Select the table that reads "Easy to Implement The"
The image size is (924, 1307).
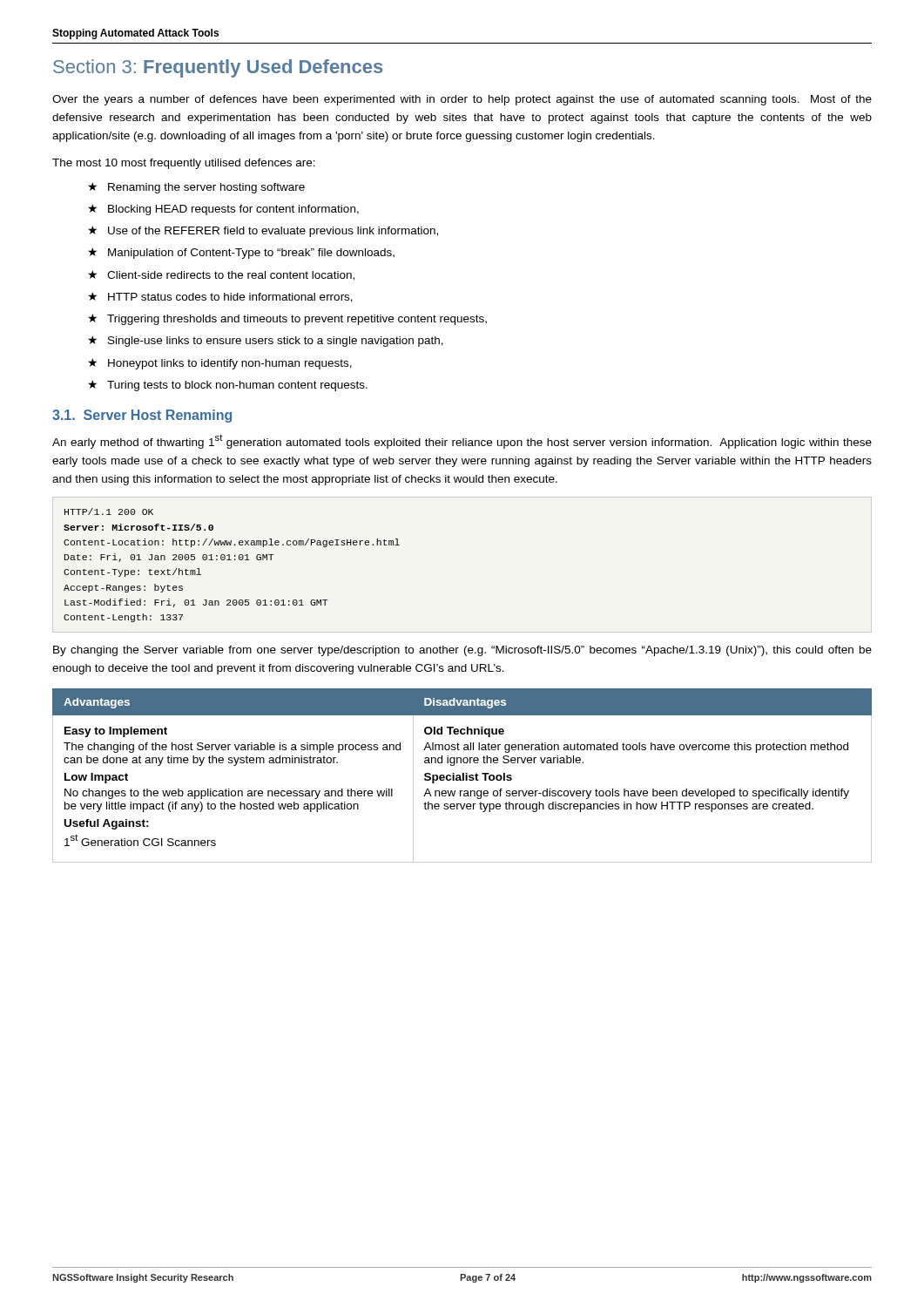(x=462, y=776)
